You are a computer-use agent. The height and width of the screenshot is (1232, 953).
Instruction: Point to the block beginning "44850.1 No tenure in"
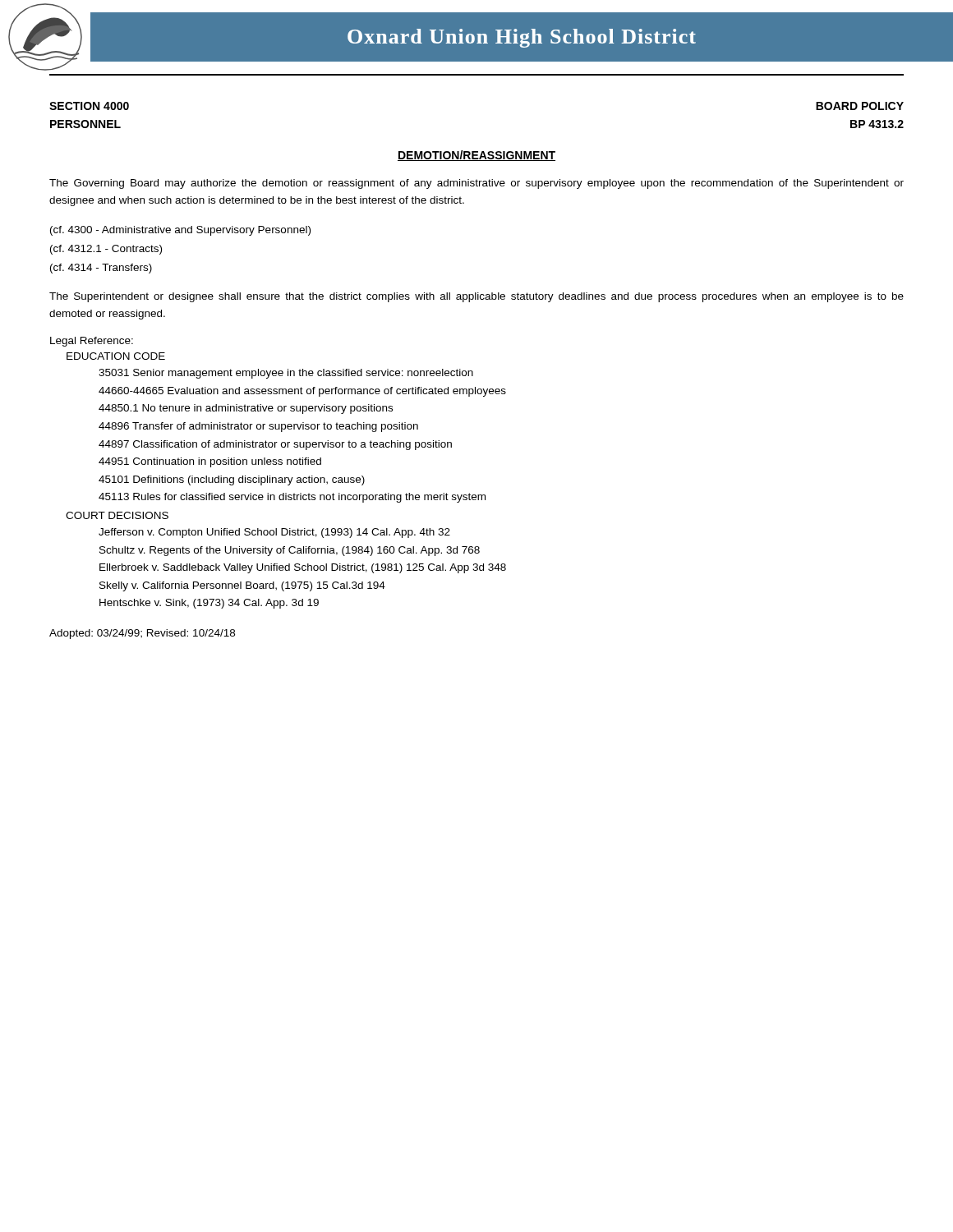click(246, 408)
